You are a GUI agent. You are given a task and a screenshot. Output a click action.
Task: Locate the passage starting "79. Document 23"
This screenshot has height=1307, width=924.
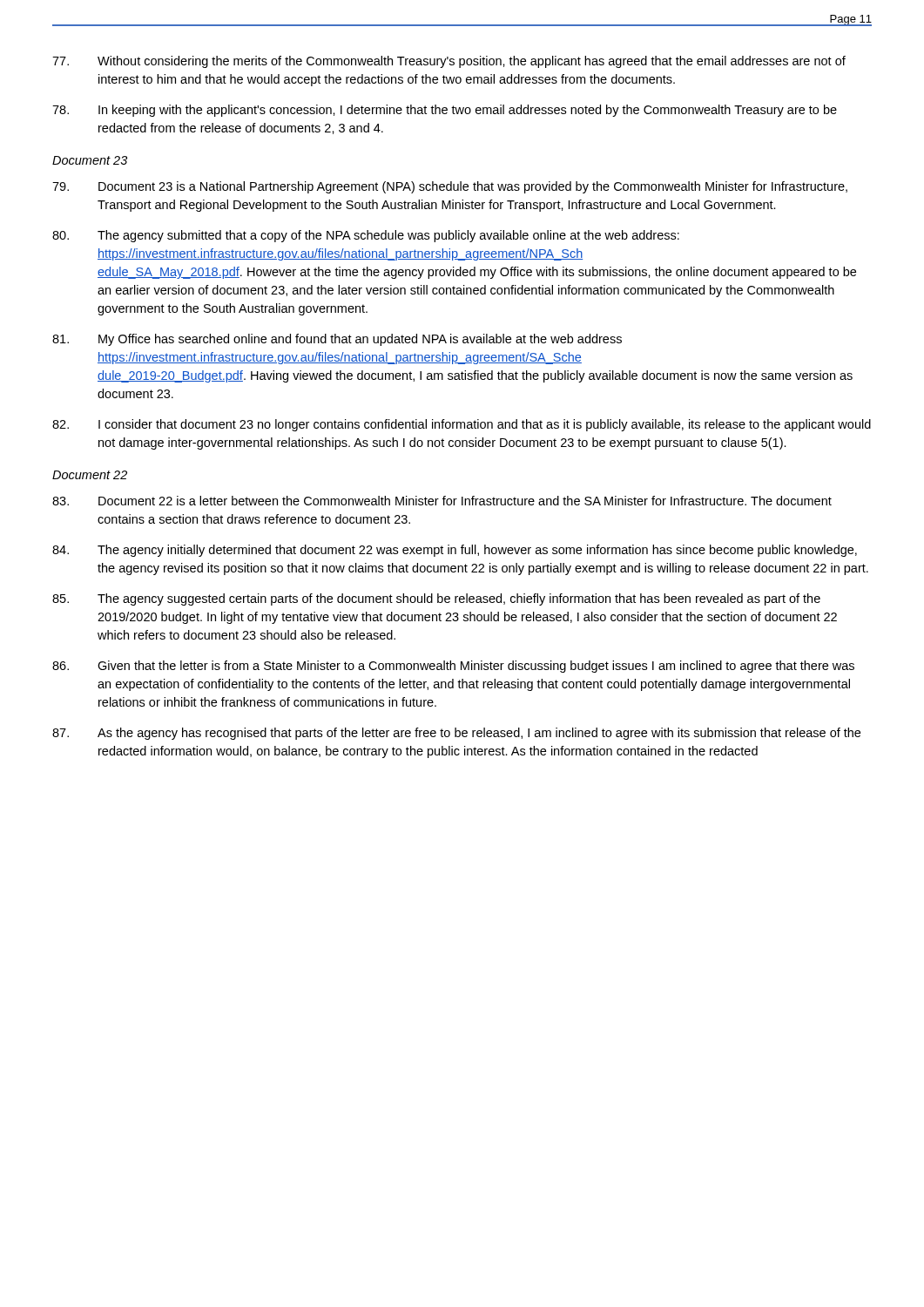pos(462,196)
